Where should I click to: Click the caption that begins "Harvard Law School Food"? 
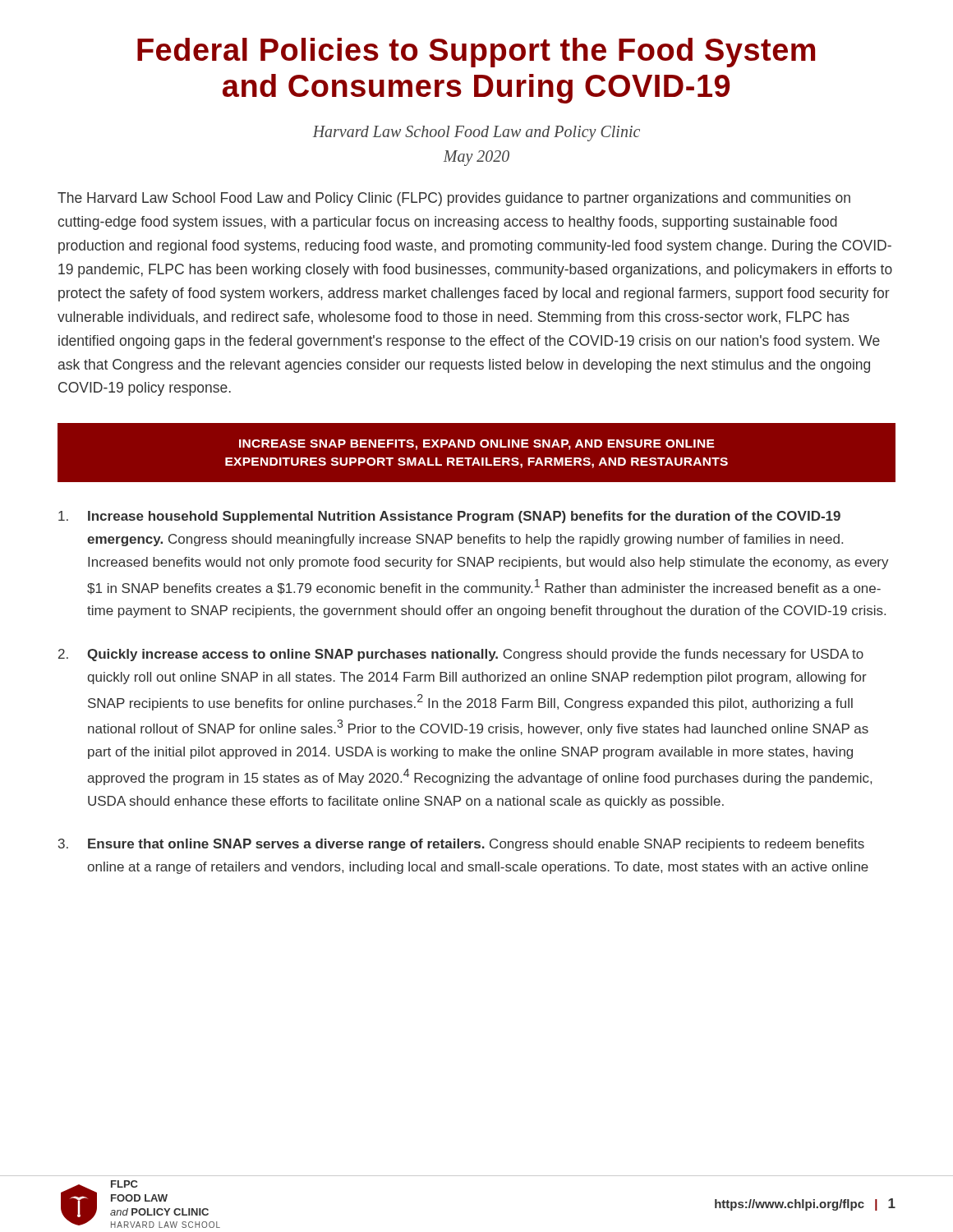(x=476, y=144)
